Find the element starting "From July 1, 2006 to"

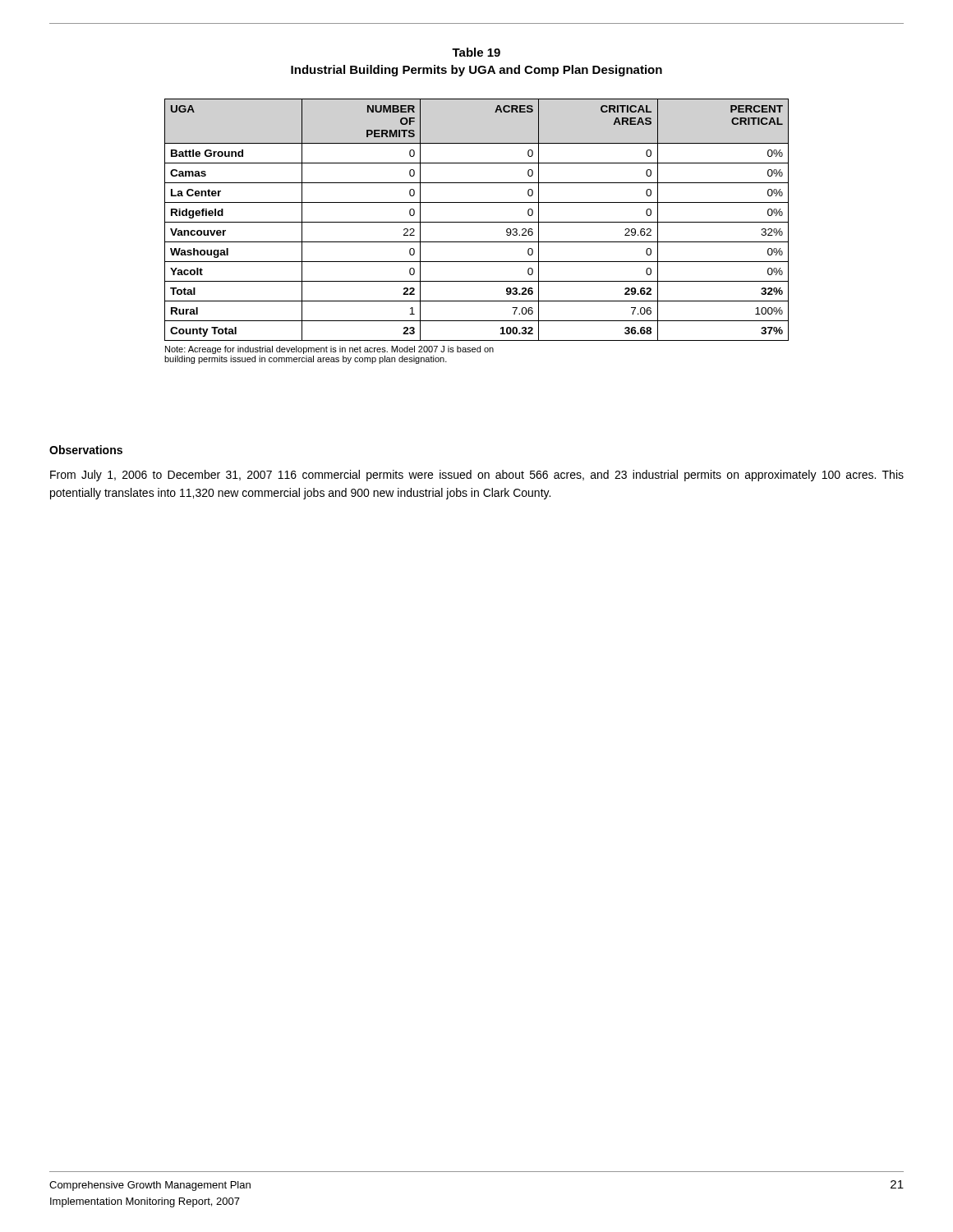coord(476,484)
